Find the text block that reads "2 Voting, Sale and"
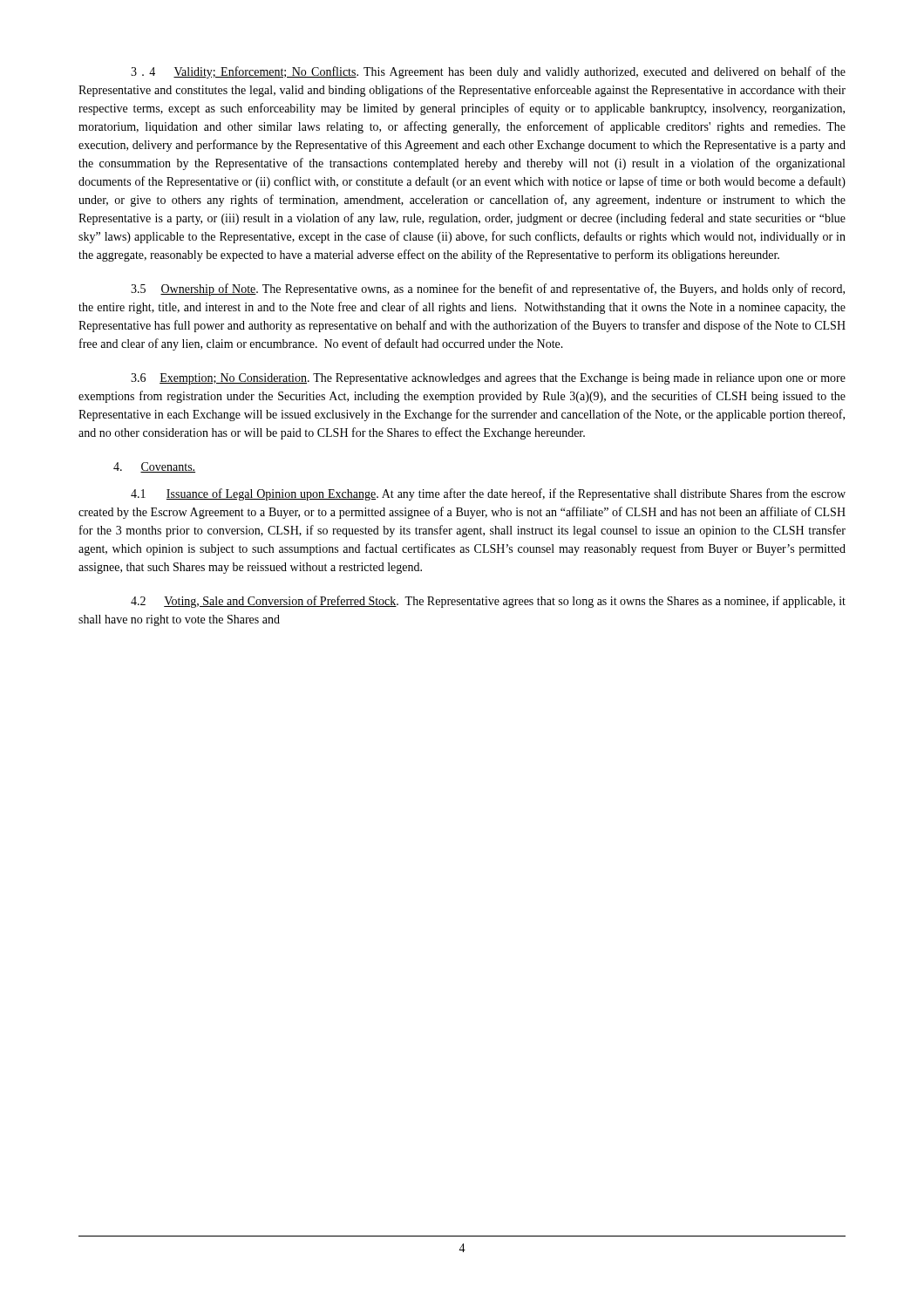Image resolution: width=924 pixels, height=1308 pixels. [462, 610]
